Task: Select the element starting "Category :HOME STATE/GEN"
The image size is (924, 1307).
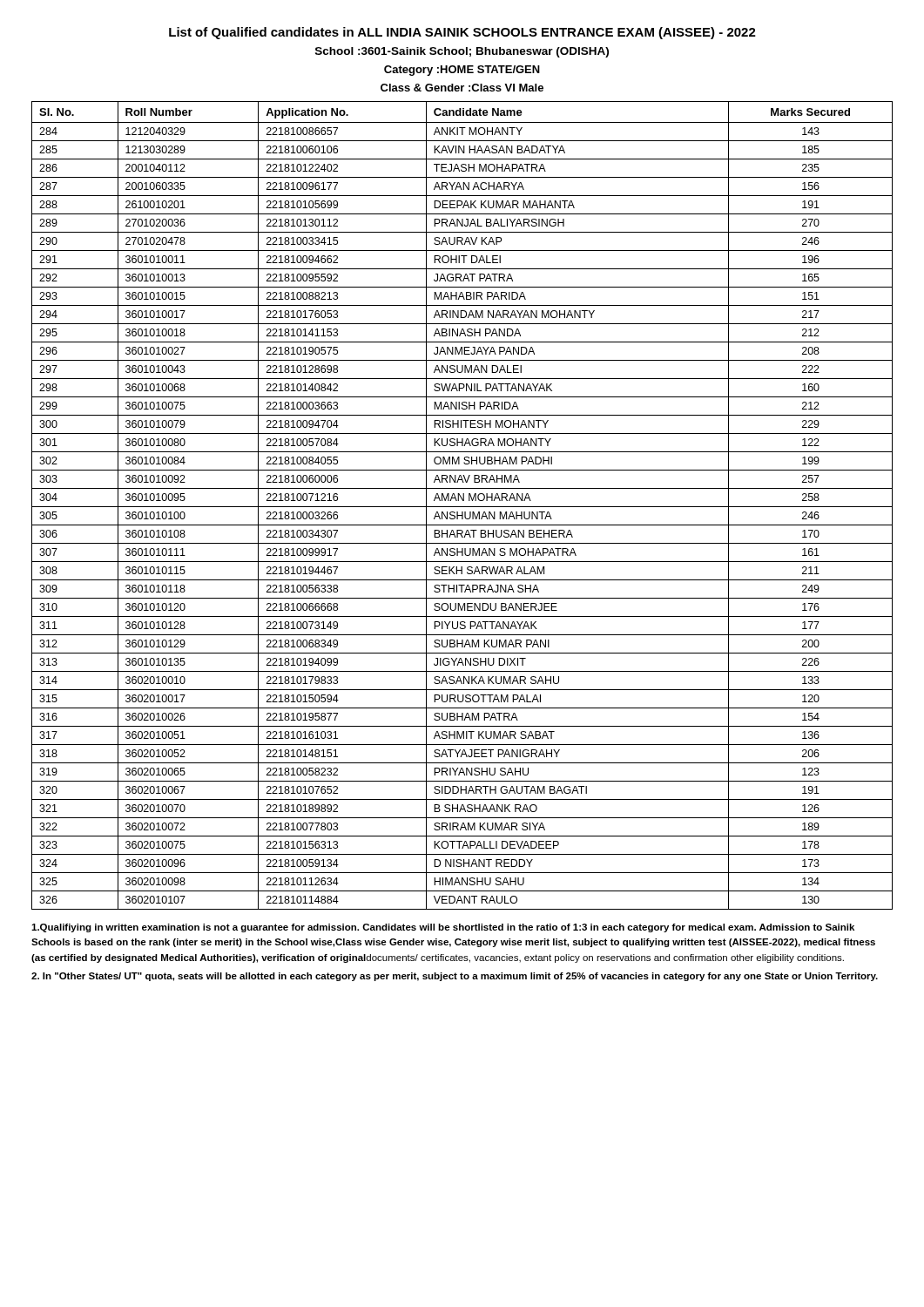Action: [x=462, y=69]
